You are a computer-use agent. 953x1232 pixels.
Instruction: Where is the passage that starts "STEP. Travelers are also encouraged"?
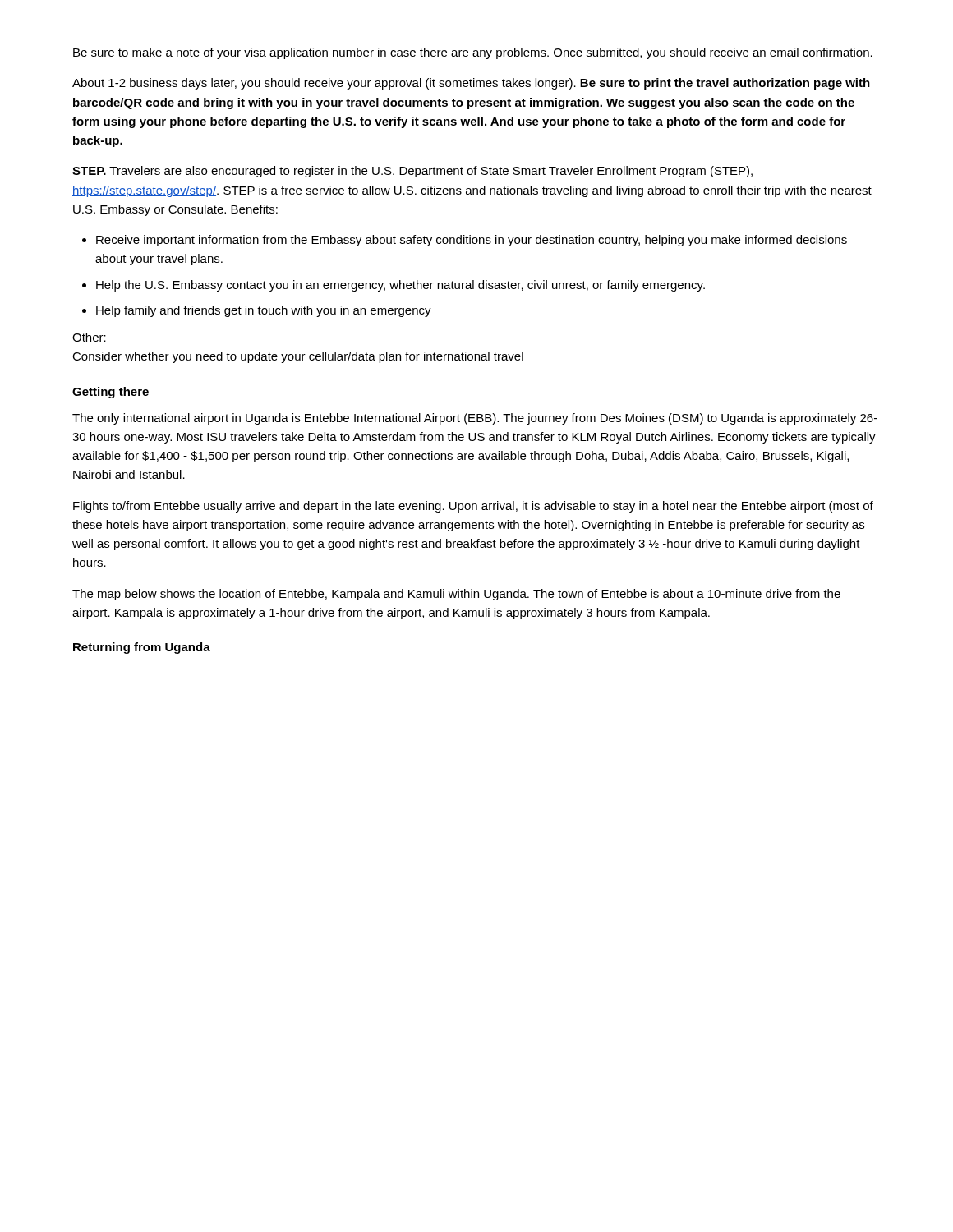click(x=472, y=190)
